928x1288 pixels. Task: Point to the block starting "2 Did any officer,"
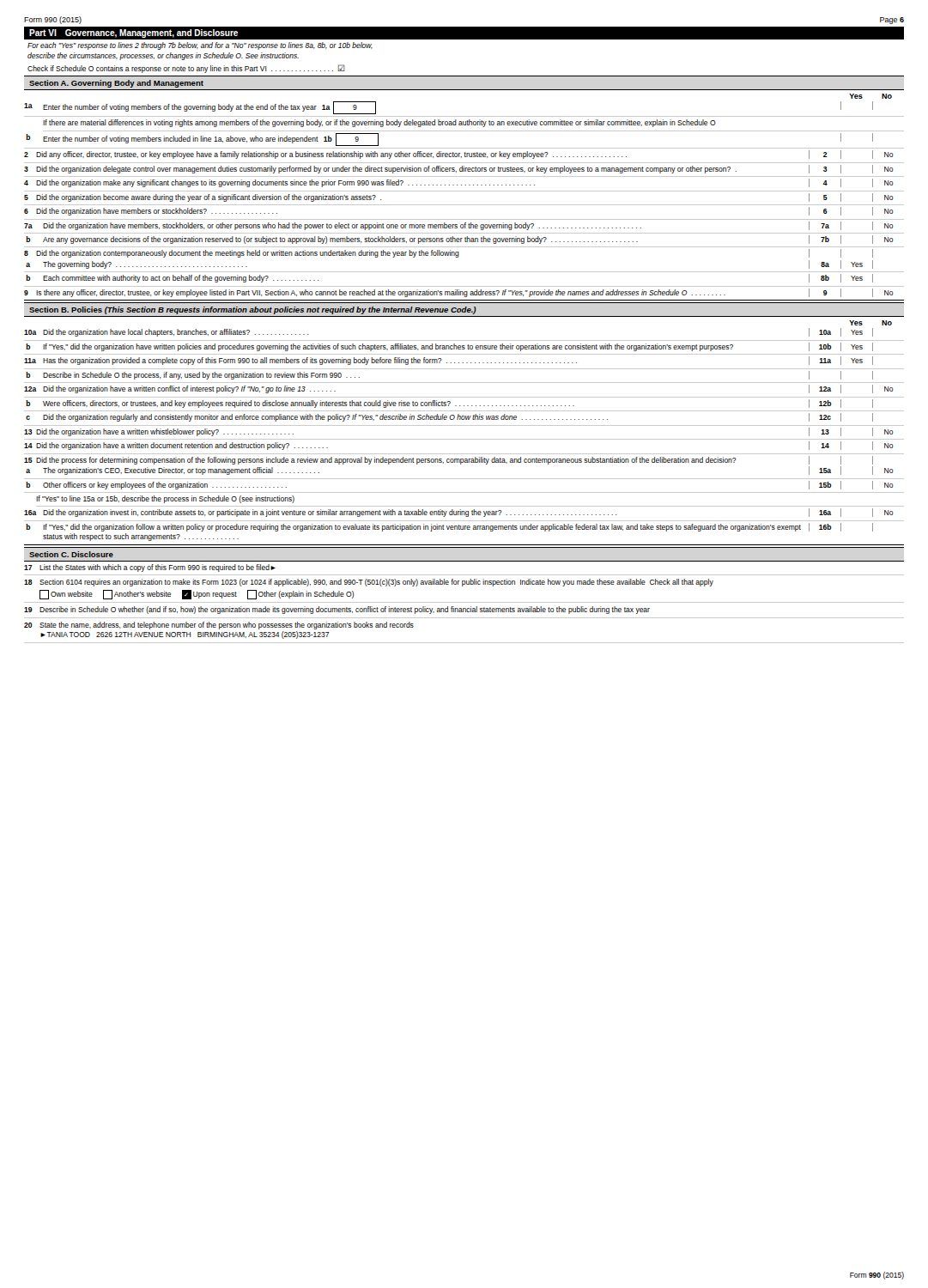point(464,155)
